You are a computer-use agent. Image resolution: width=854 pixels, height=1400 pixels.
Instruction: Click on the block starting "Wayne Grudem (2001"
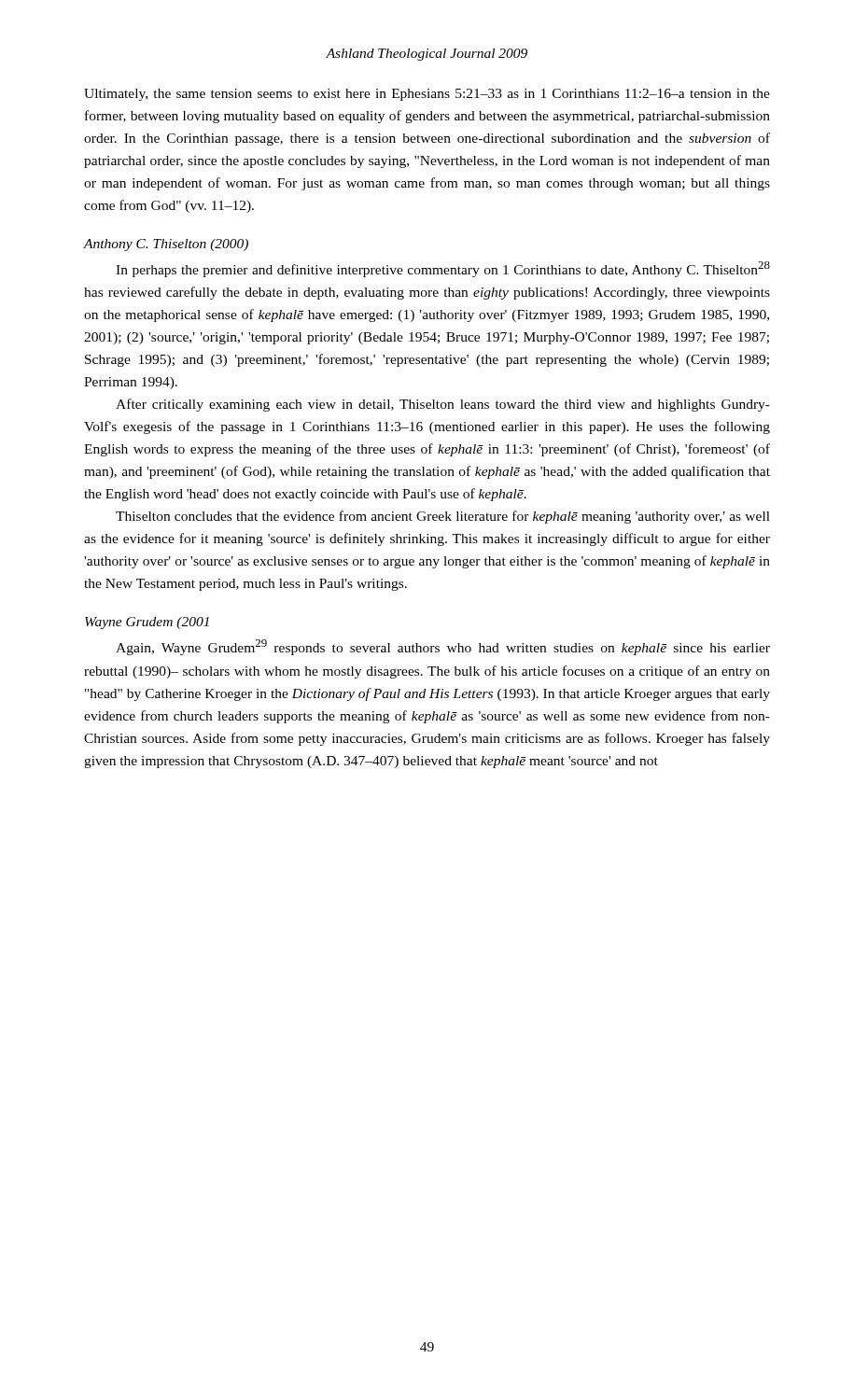coord(147,622)
